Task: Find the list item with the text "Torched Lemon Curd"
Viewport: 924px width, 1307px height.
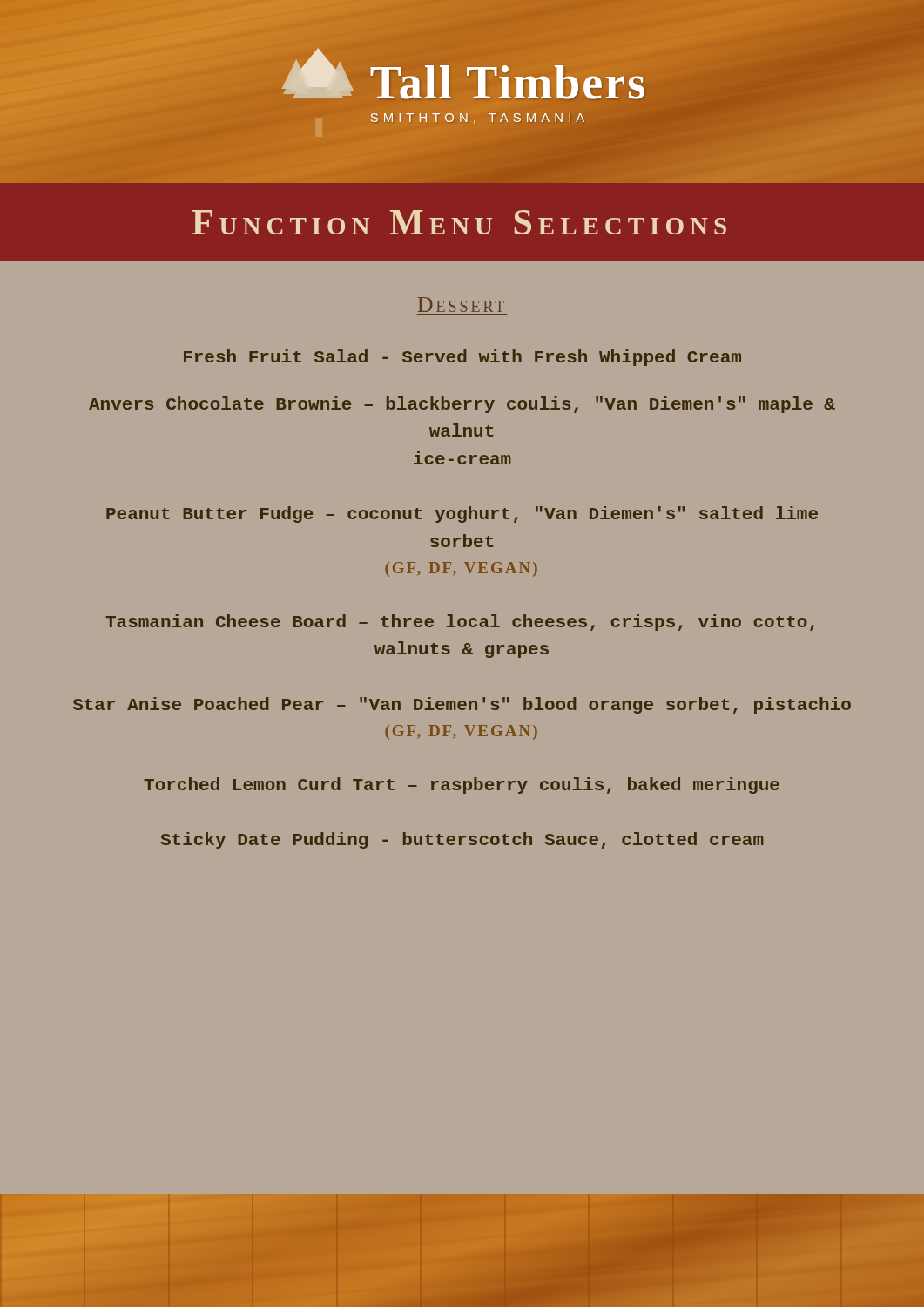Action: [x=462, y=785]
